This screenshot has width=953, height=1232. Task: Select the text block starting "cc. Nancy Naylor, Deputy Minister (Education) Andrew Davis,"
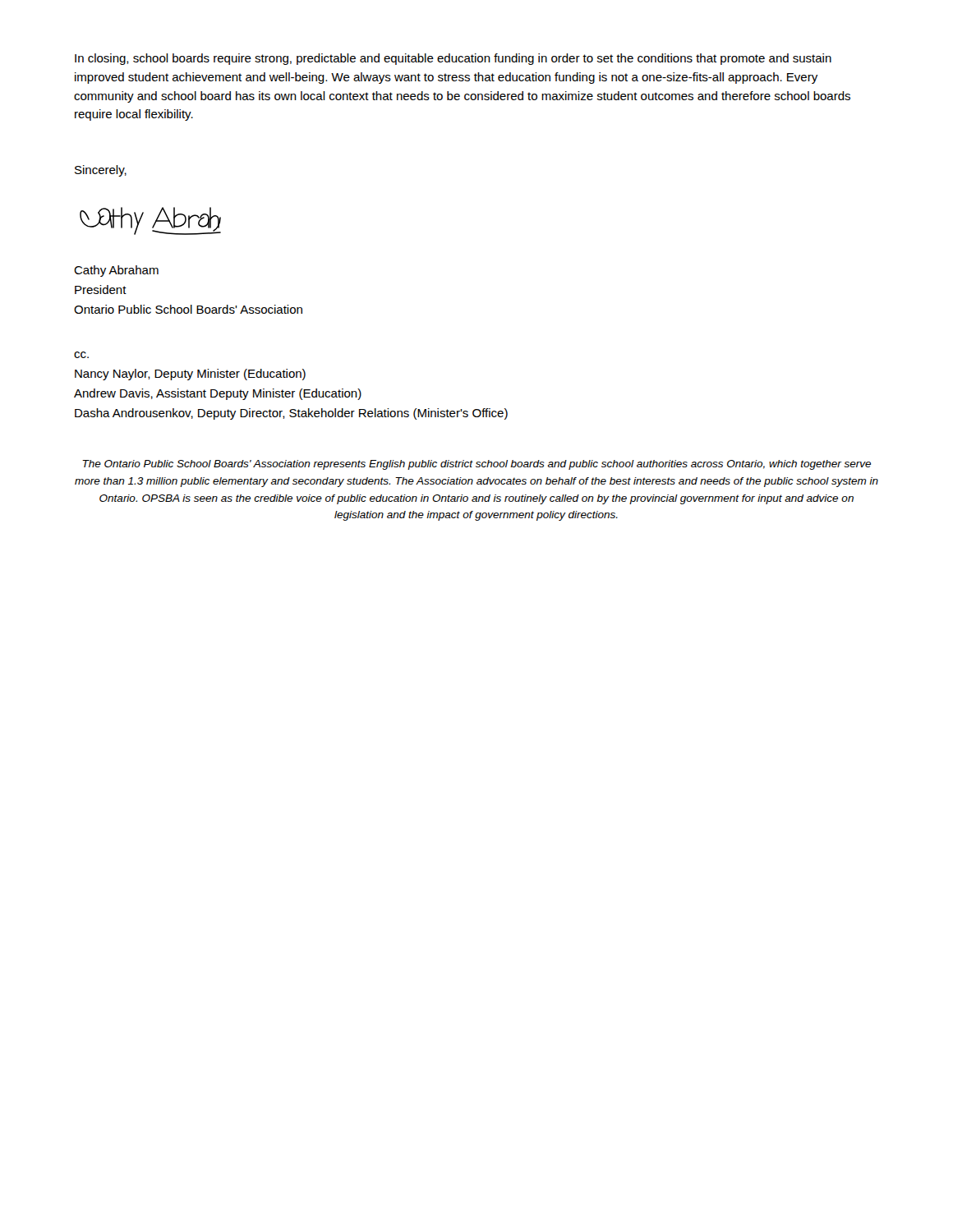pyautogui.click(x=291, y=383)
